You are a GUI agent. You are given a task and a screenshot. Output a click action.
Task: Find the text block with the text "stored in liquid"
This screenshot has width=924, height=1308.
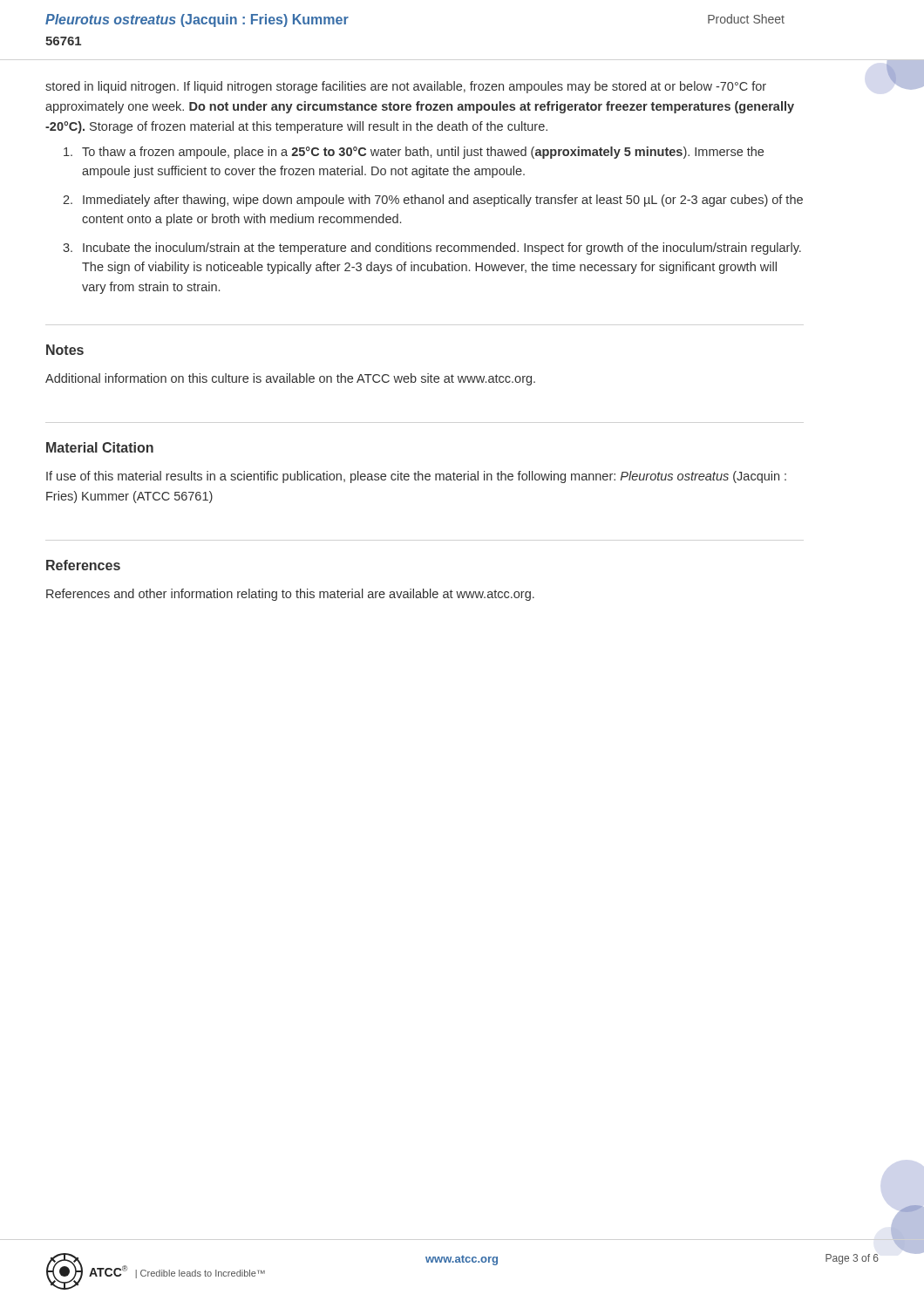pos(420,106)
